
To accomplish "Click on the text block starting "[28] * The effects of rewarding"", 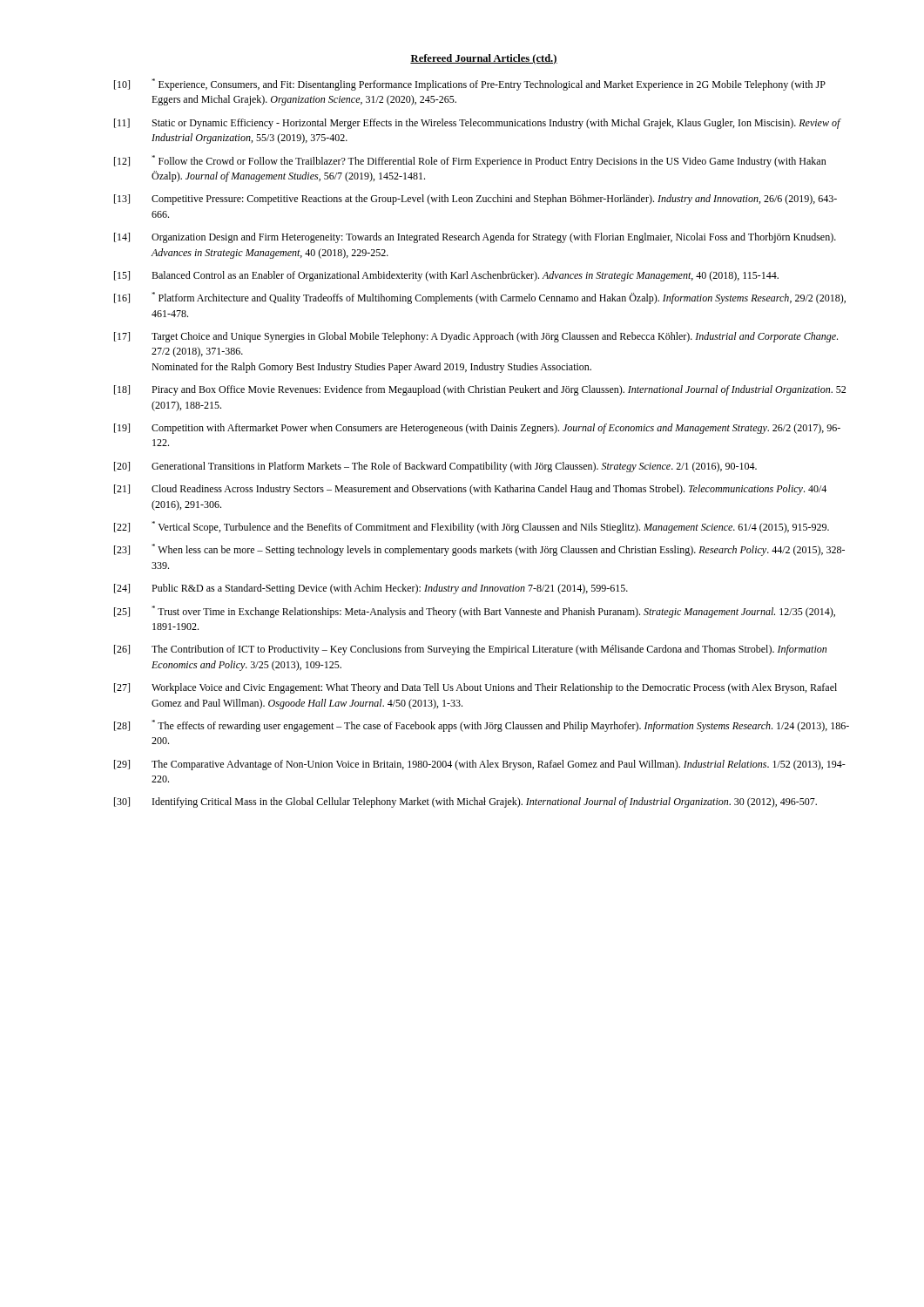I will (484, 734).
